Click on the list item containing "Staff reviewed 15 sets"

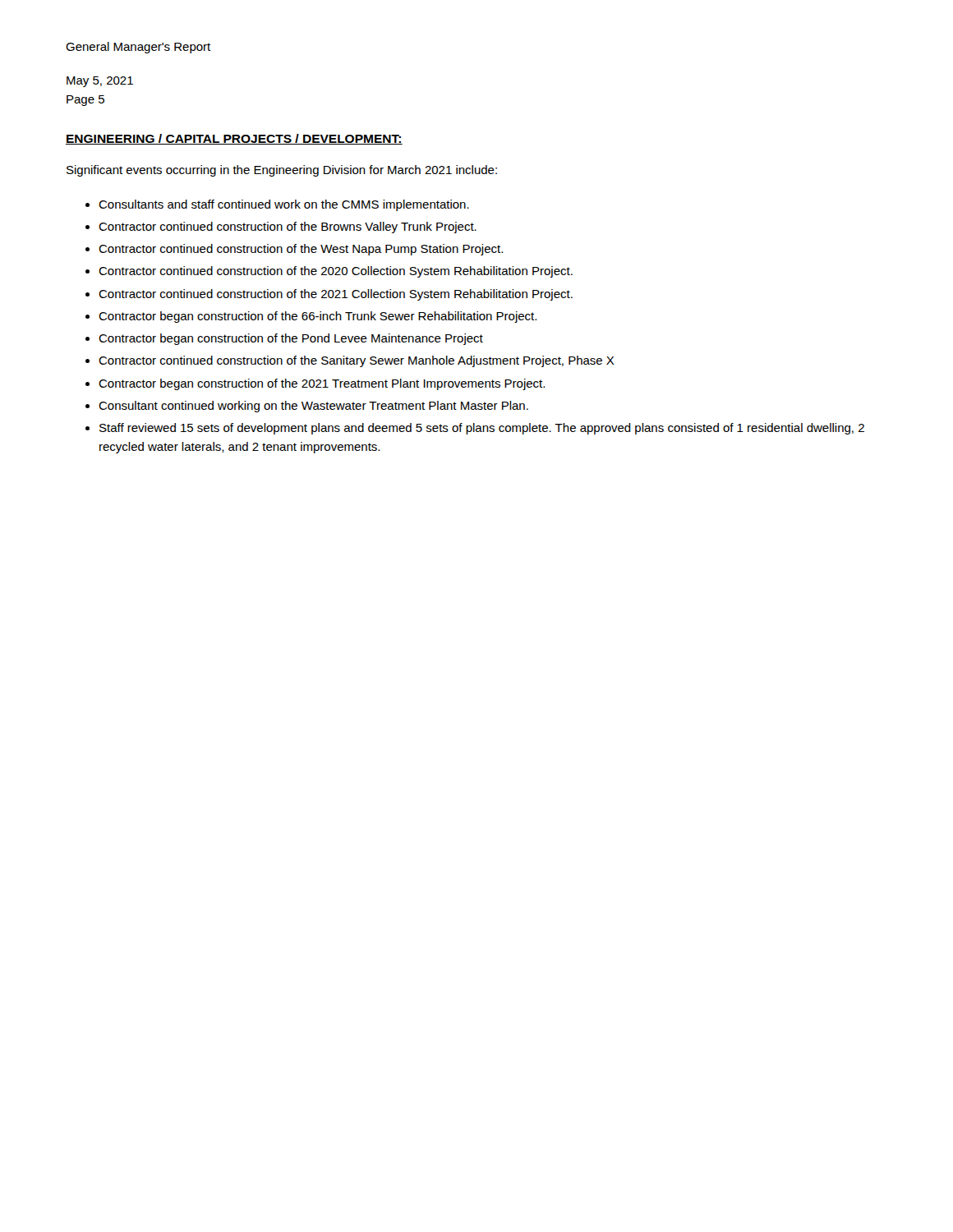(482, 437)
